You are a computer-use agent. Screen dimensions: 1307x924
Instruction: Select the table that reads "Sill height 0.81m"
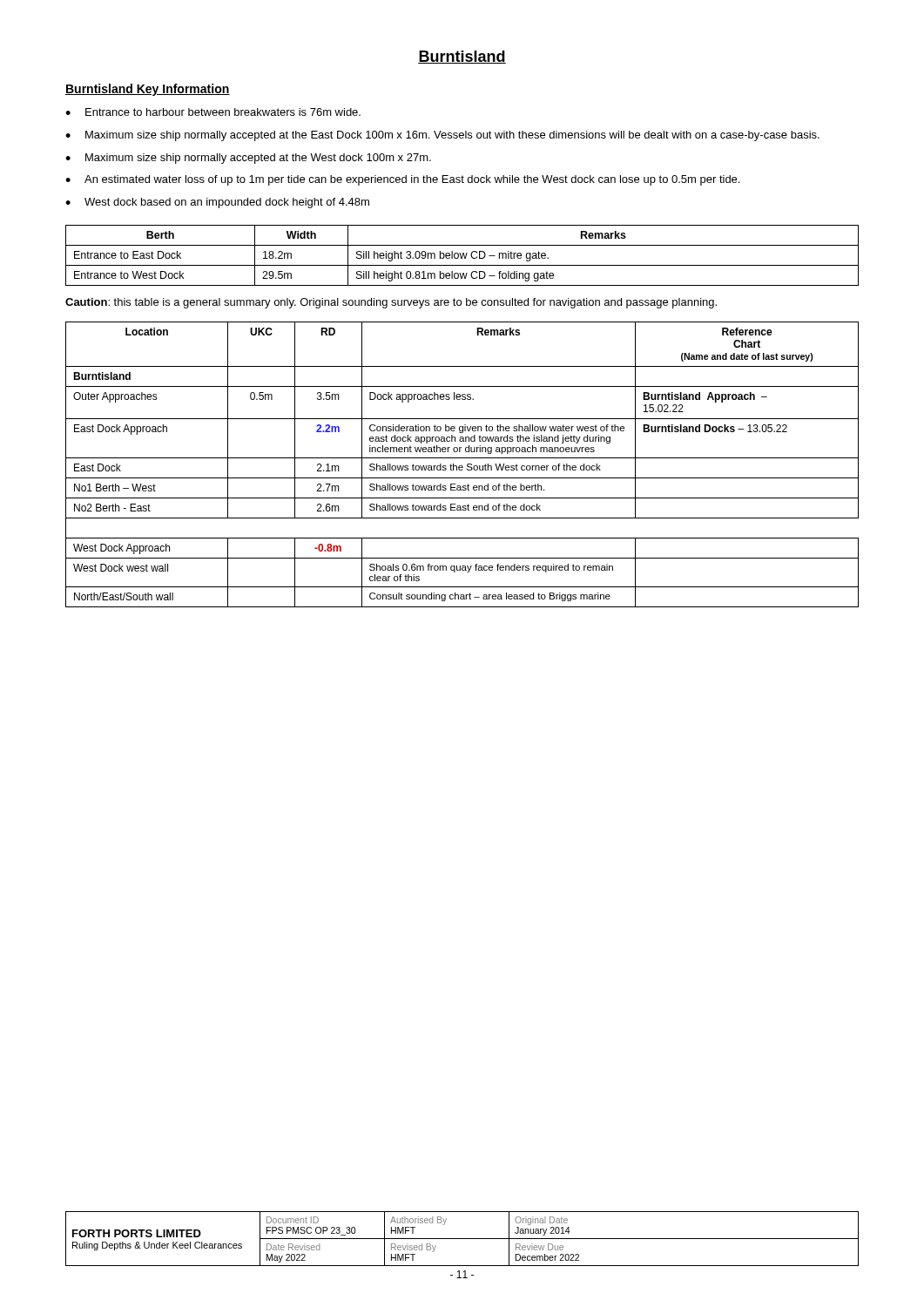(x=462, y=255)
